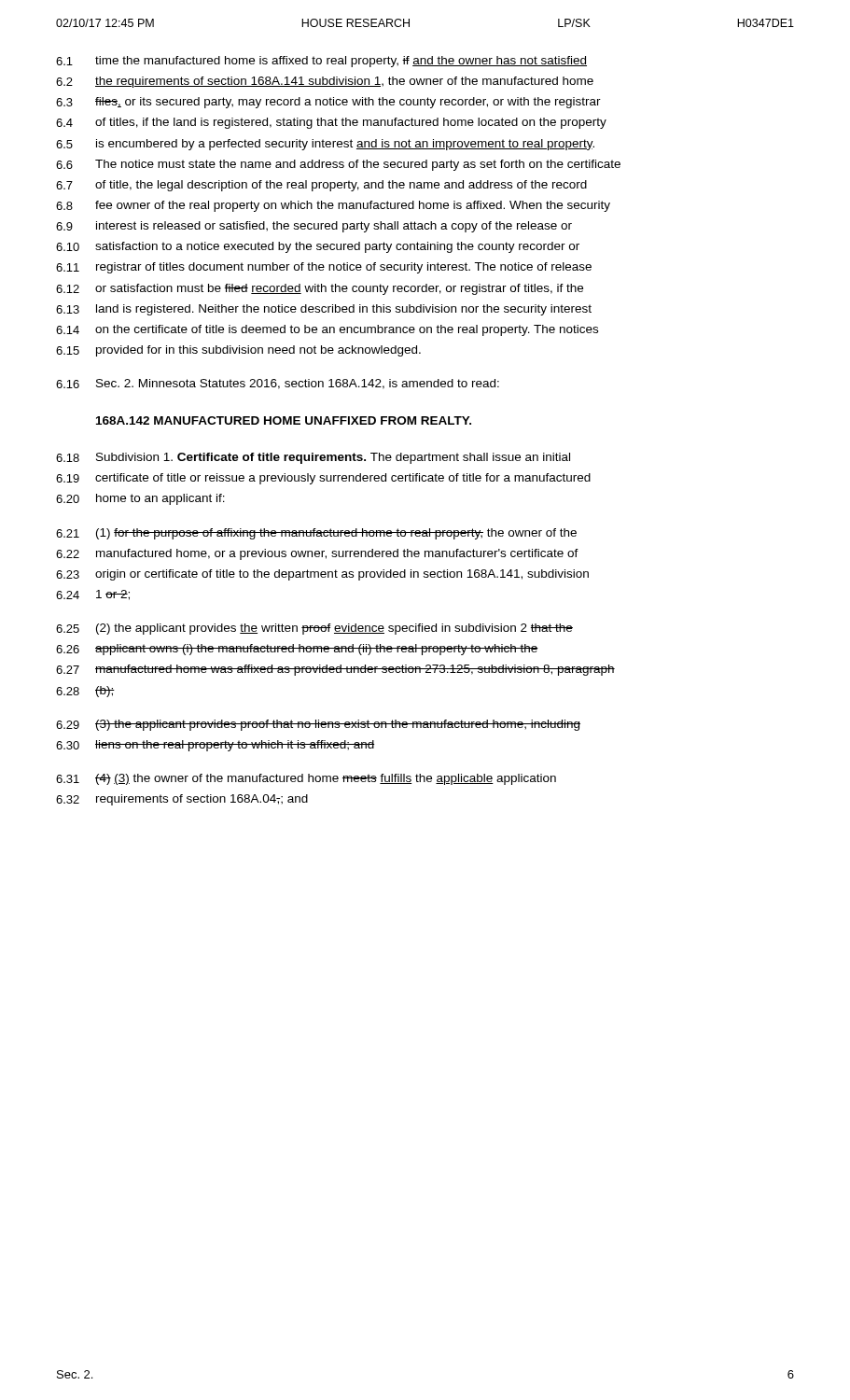Click on the block starting "18 Subdivision 1. Certificate of title requirements. The"
The image size is (850, 1400).
click(x=425, y=458)
